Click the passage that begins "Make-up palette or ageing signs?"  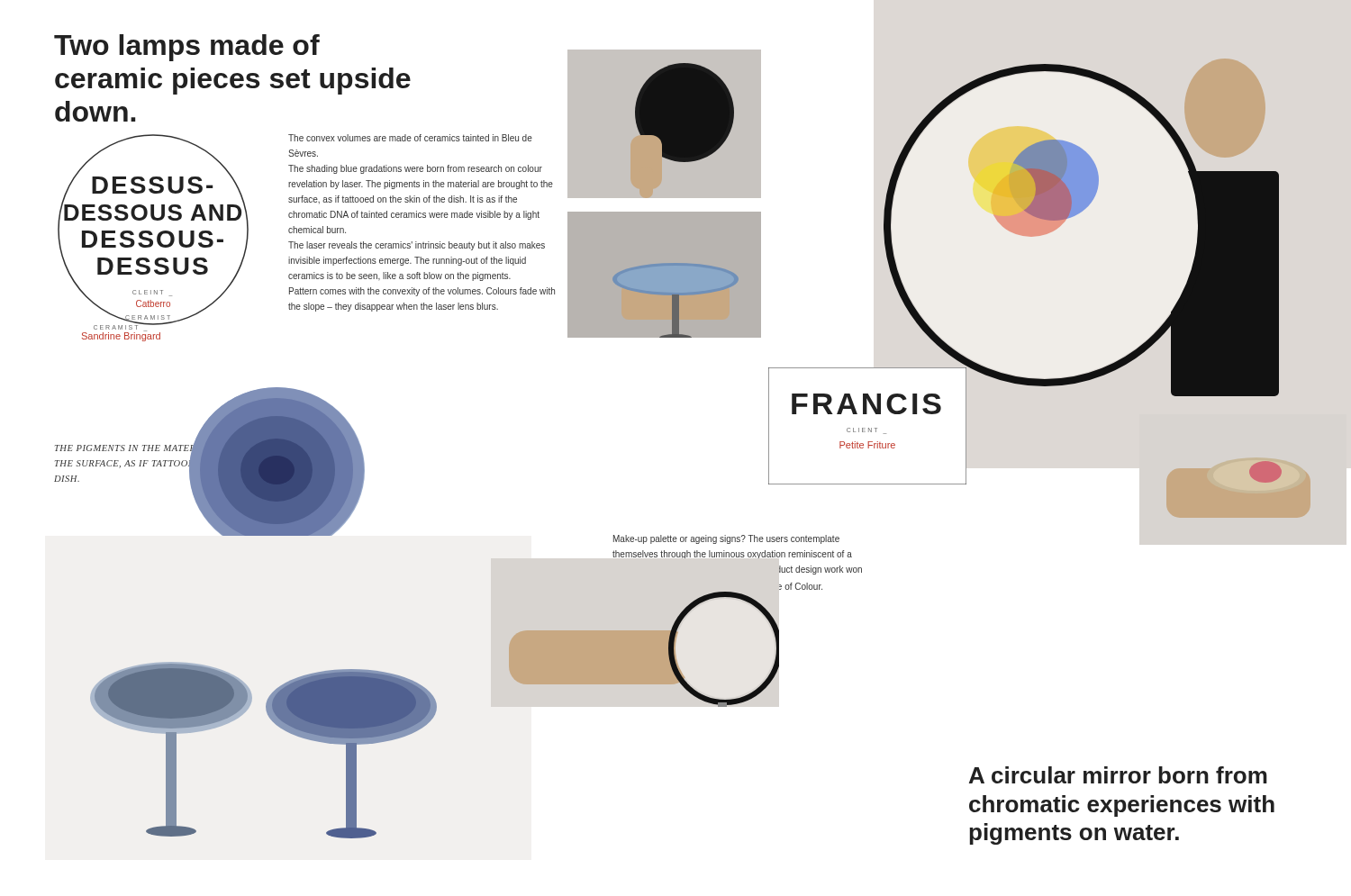pyautogui.click(x=737, y=563)
